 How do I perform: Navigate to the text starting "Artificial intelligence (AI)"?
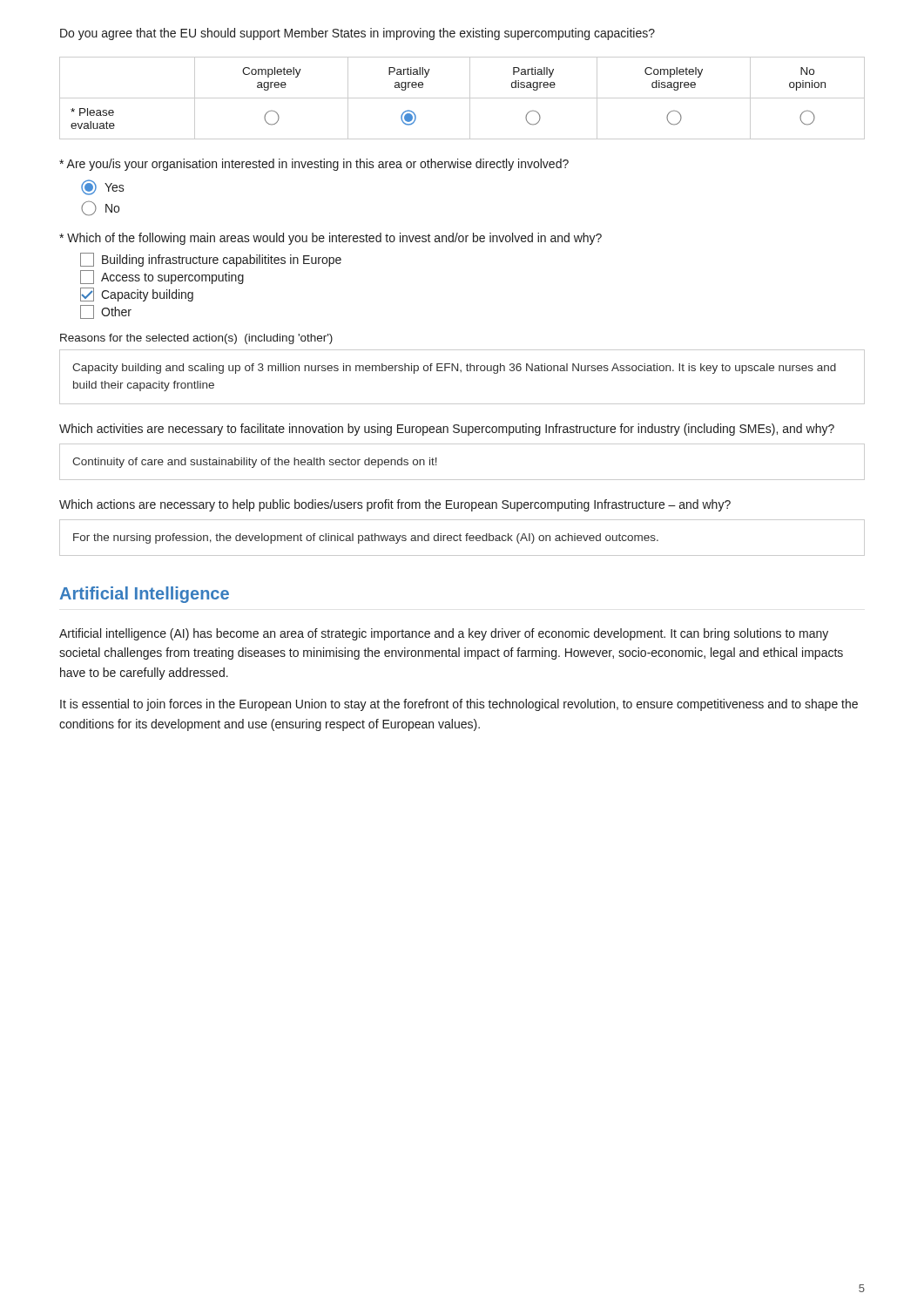coord(451,653)
